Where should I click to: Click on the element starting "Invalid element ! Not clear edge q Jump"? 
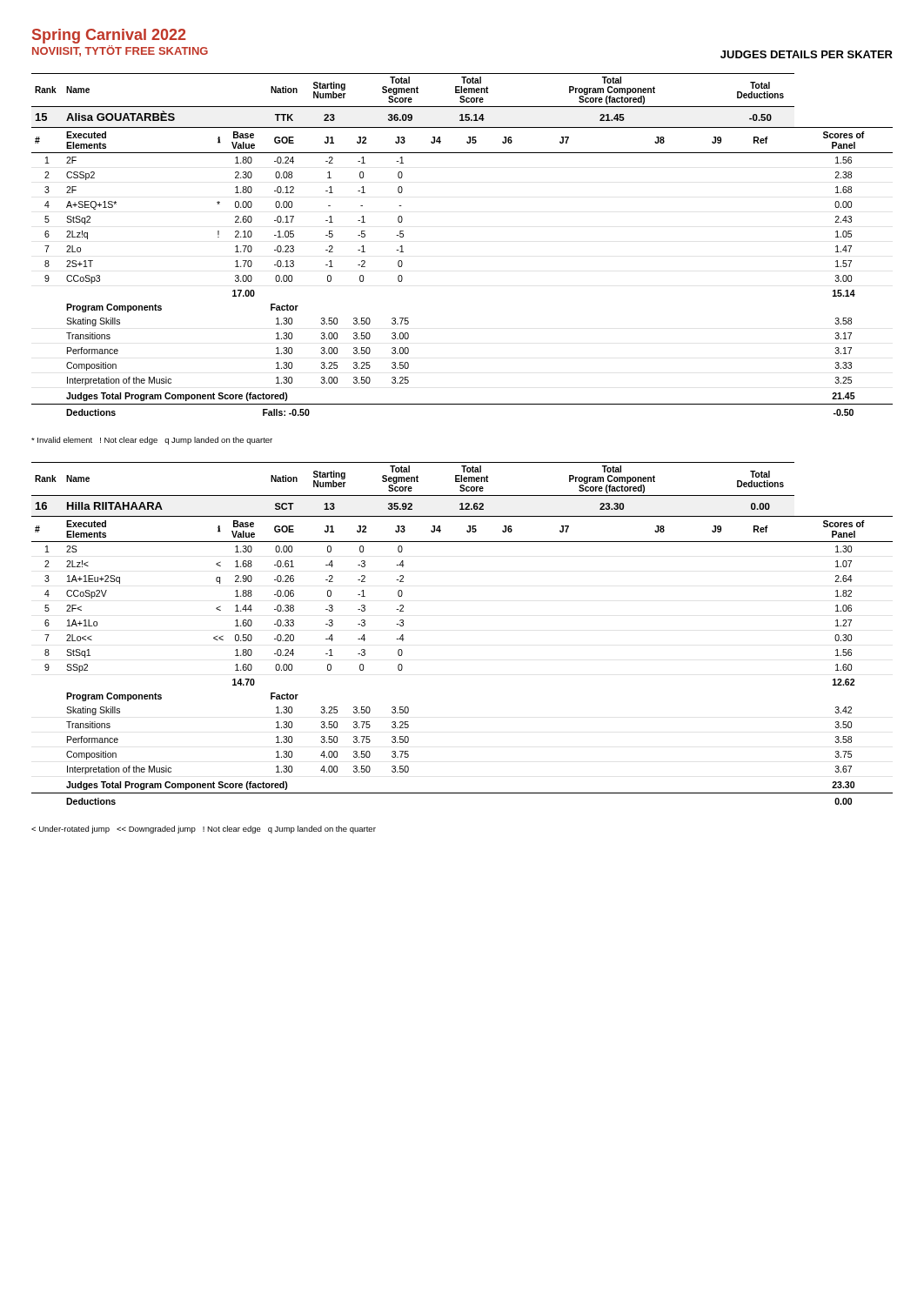(152, 440)
